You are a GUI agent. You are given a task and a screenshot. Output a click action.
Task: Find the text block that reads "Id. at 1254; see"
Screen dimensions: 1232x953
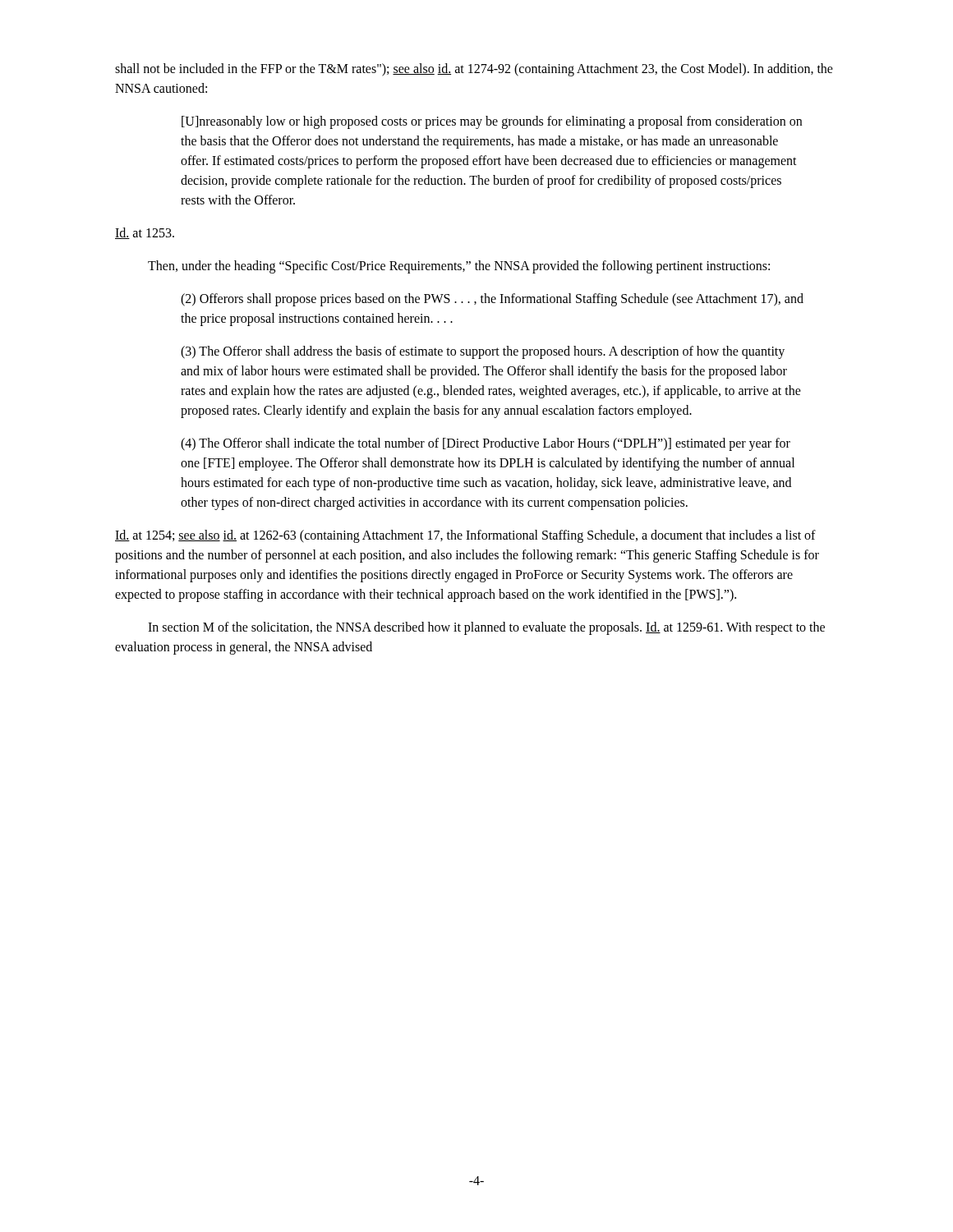point(476,565)
